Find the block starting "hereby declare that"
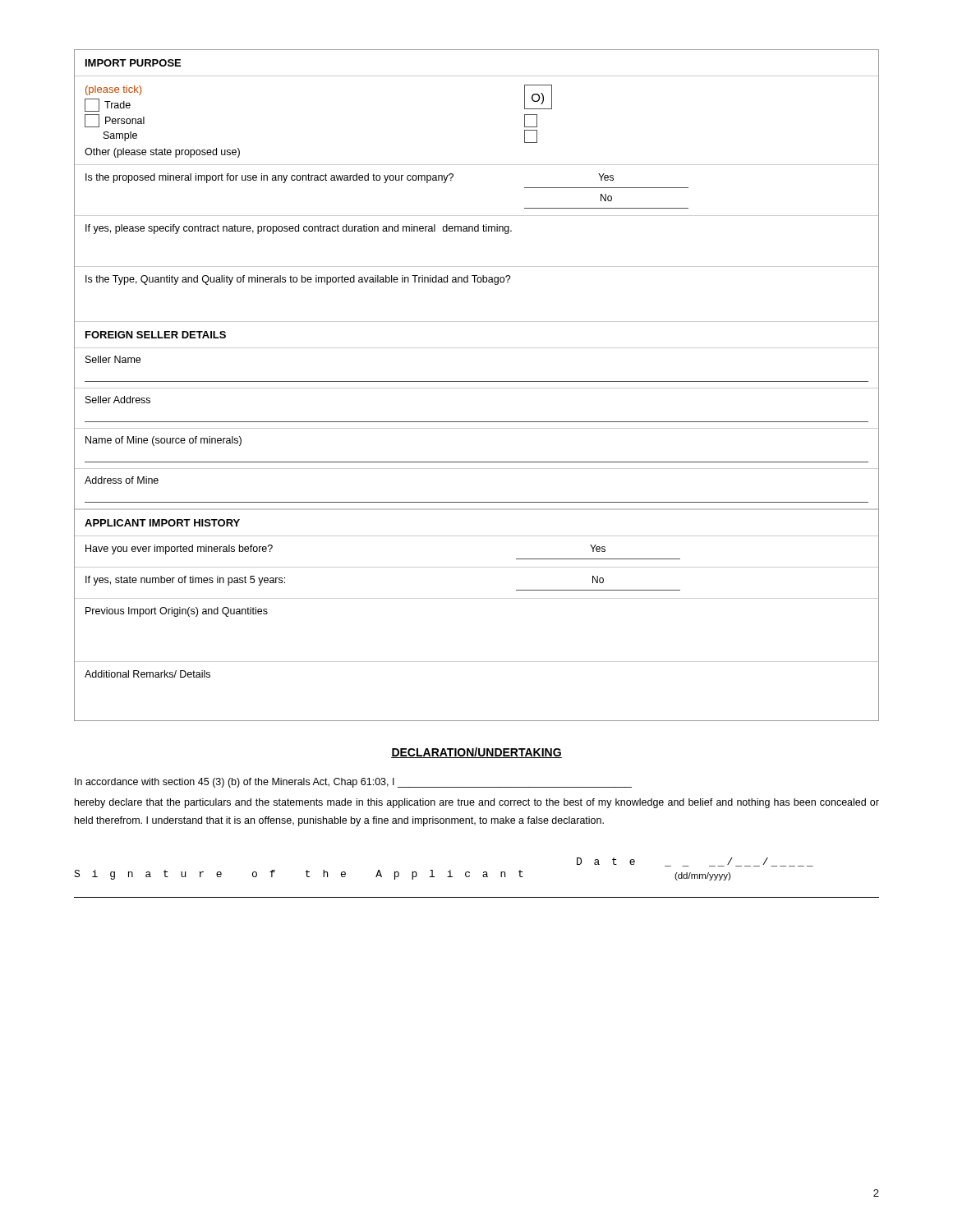This screenshot has height=1232, width=953. (x=476, y=811)
